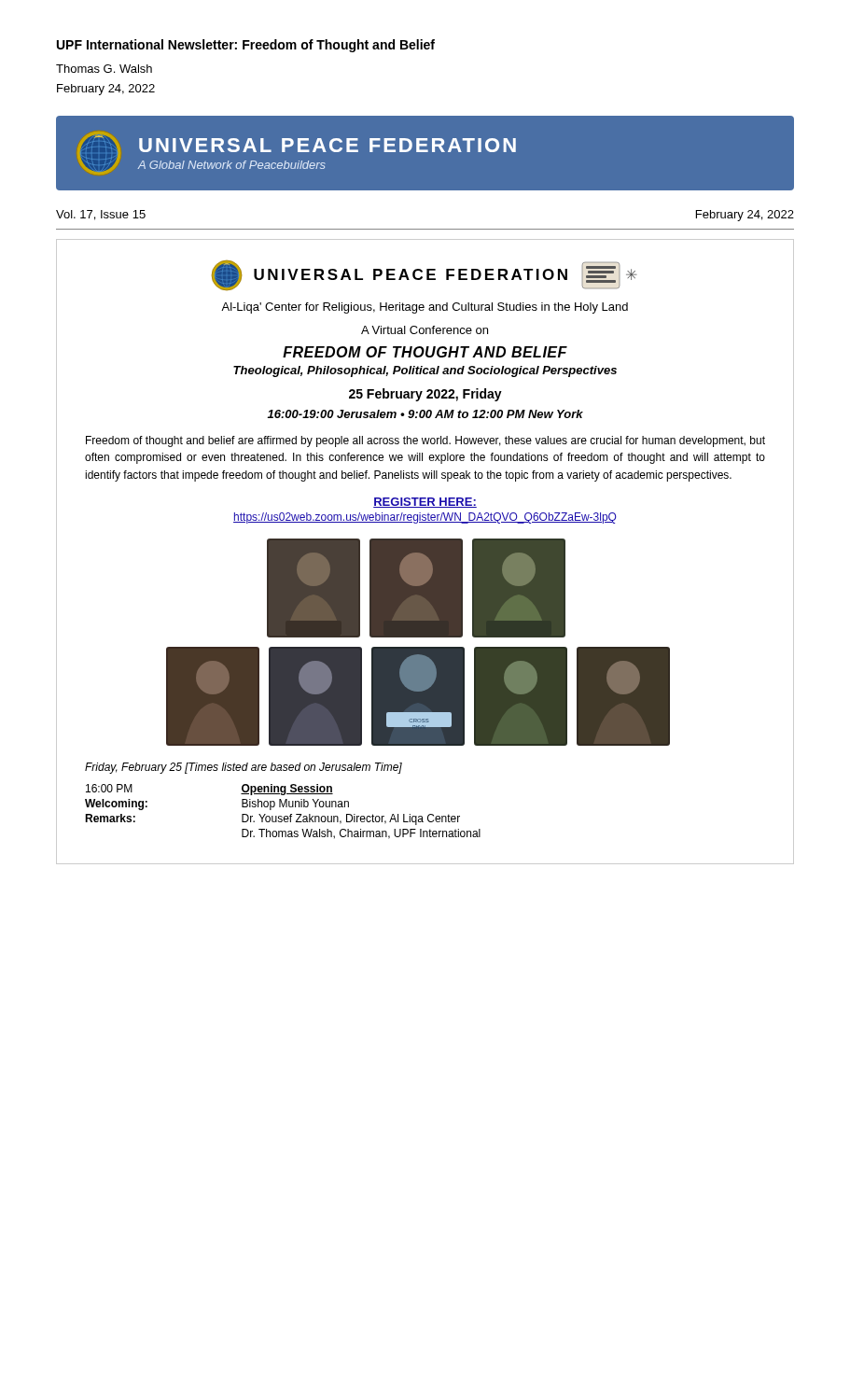Navigate to the block starting "REGISTER HERE: https://us02web.zoom.us/webinar/register/WN_DA2tQVO_Q6ObZZaEw-3lpQ"
This screenshot has height=1400, width=850.
(425, 509)
